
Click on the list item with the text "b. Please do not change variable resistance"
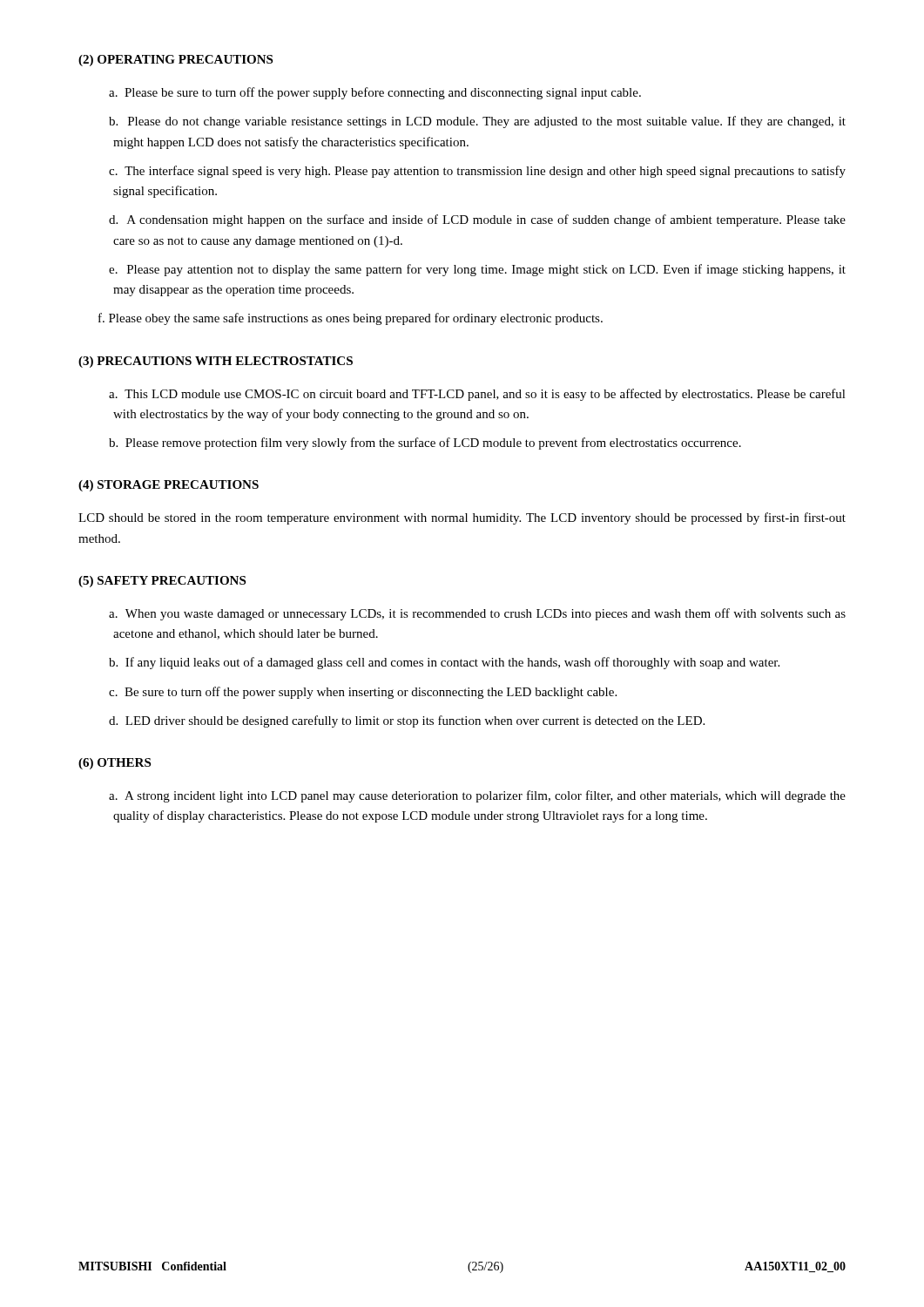tap(477, 131)
